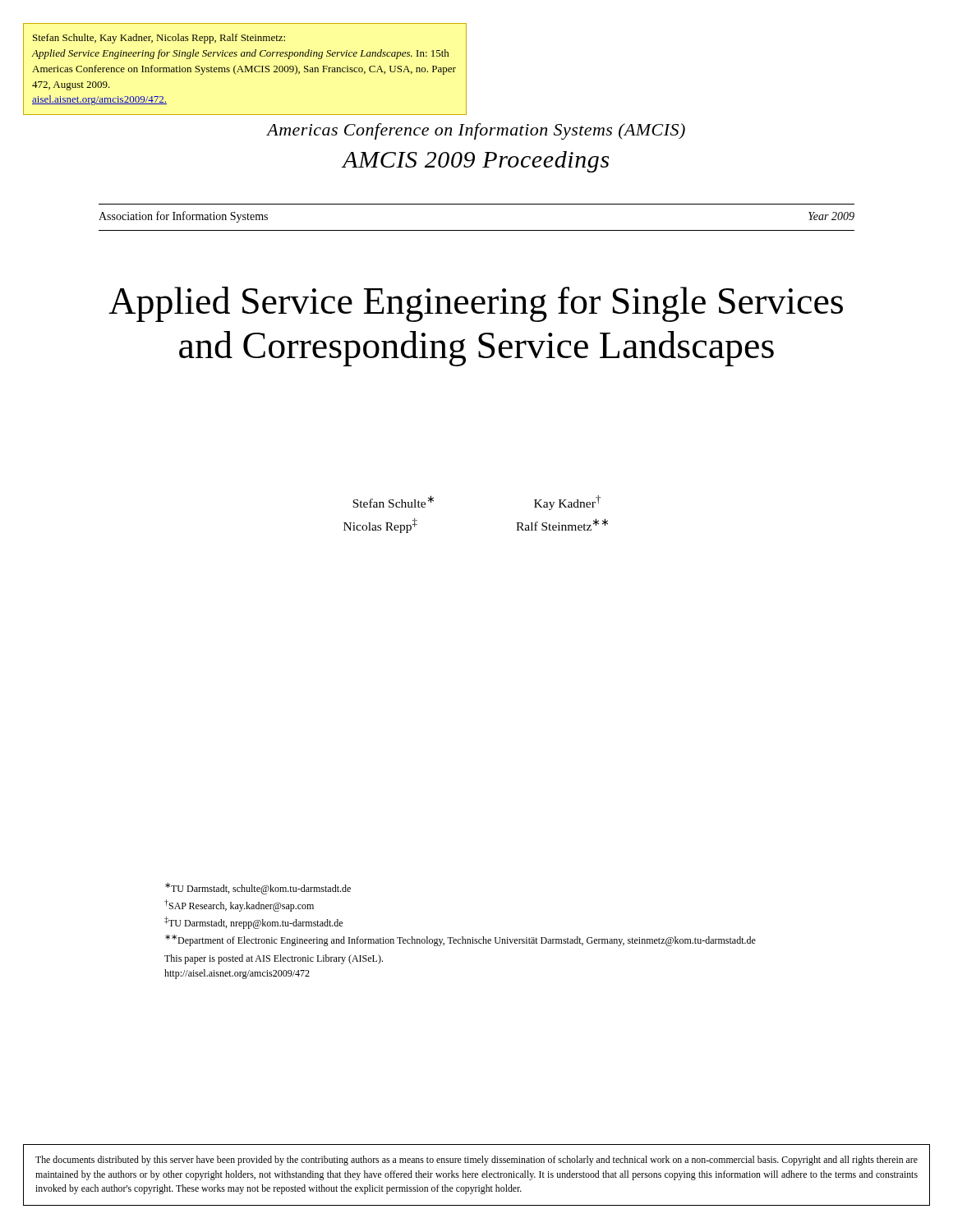Screen dimensions: 1232x953
Task: Locate the text "Stefan Schulte∗ Kay Kadner† Nicolas Repp‡ Ralf Steinmetz∗∗"
Action: (x=391, y=503)
